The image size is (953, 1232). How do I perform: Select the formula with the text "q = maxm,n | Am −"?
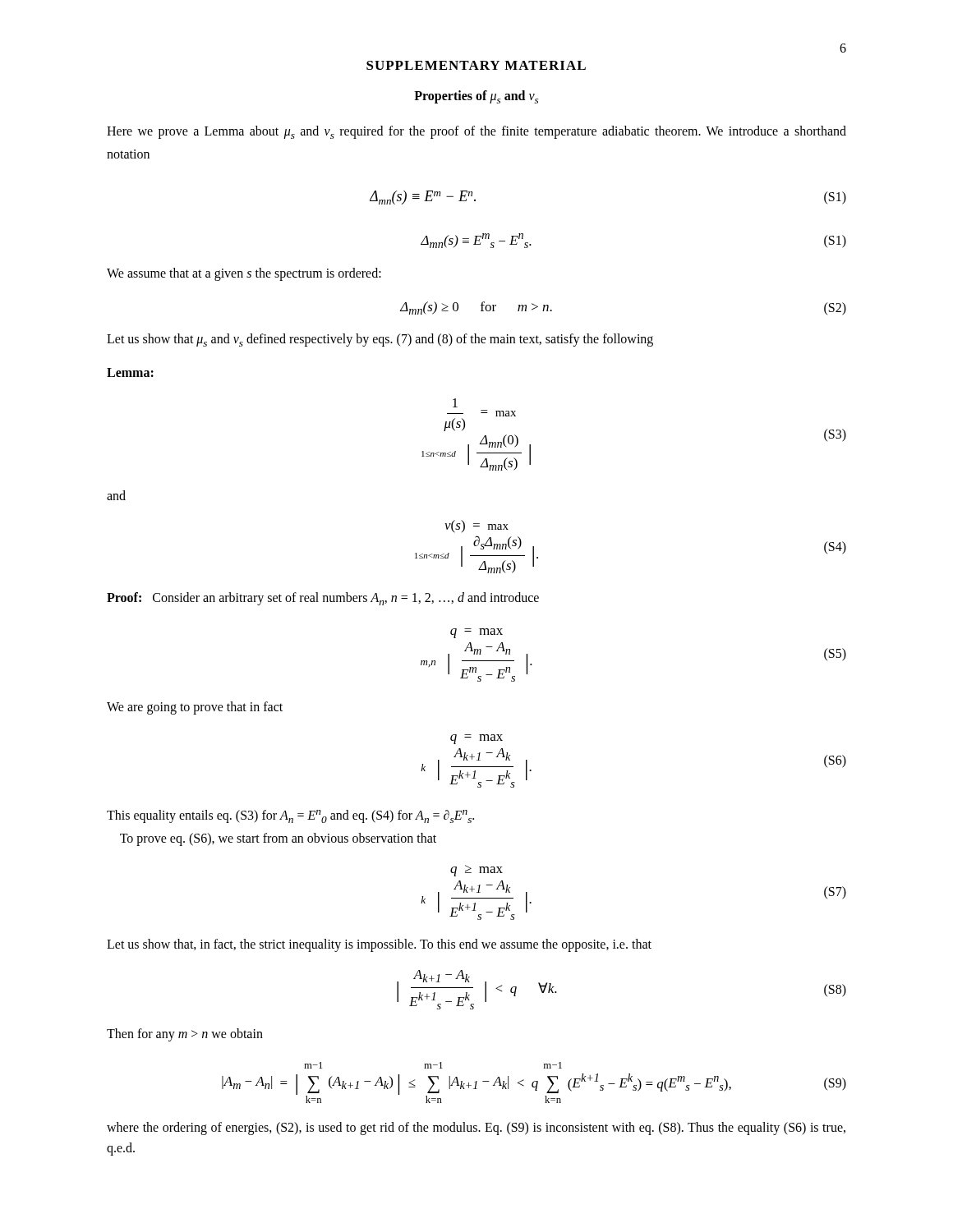pos(476,633)
